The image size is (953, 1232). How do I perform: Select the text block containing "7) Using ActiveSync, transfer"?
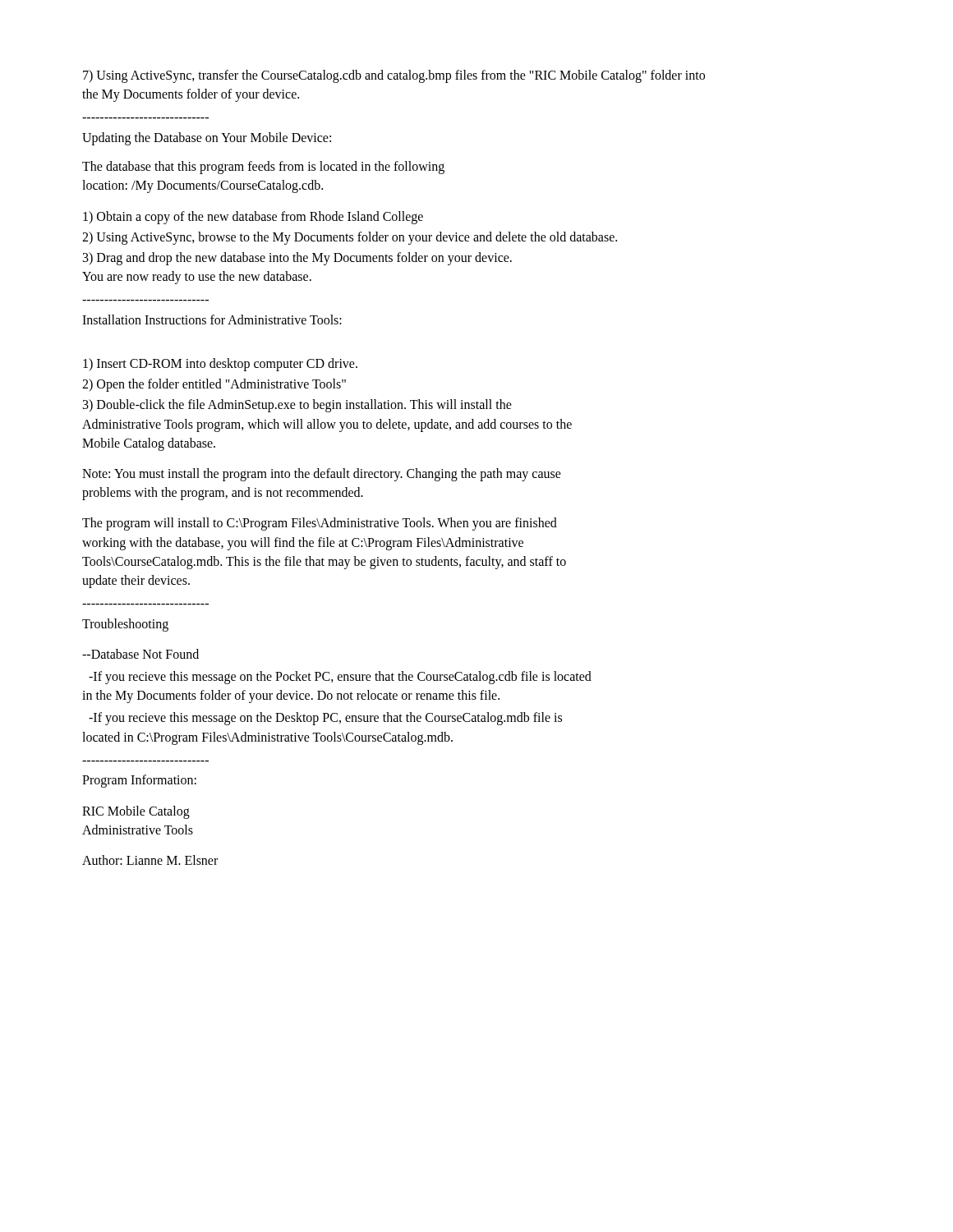[394, 85]
